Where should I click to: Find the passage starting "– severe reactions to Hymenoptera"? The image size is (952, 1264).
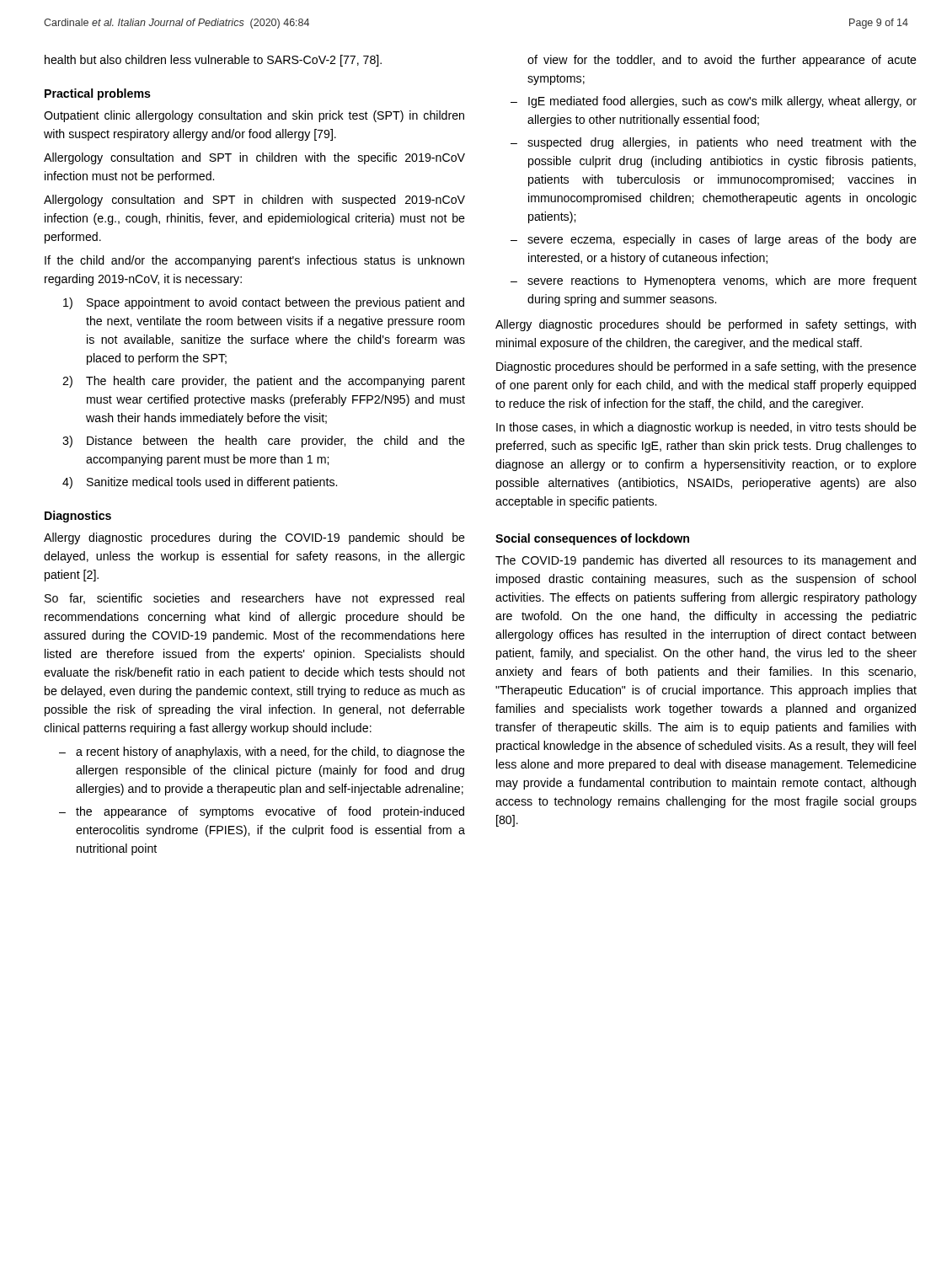(x=714, y=290)
